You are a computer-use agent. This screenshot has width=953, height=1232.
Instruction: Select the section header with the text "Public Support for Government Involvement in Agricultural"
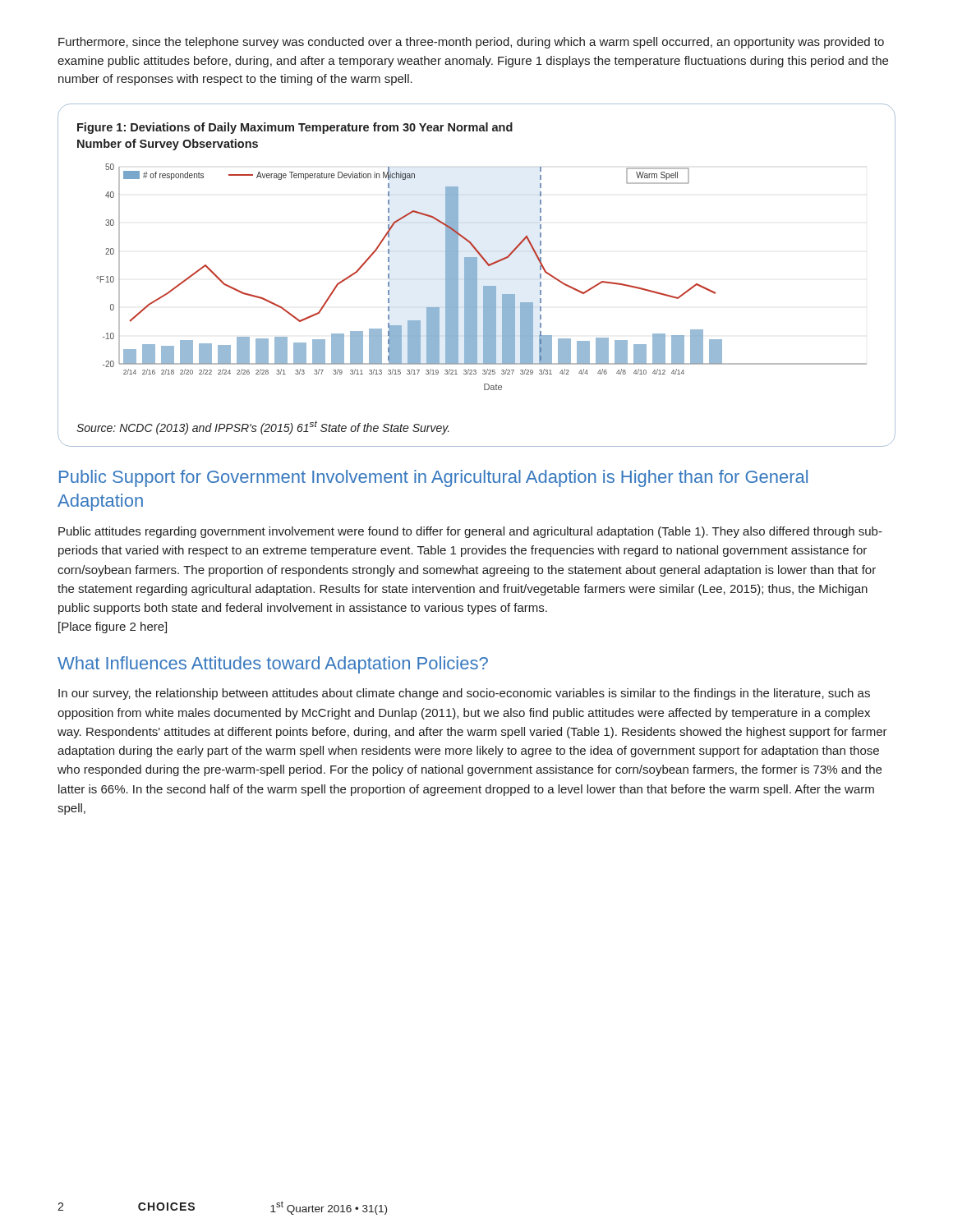click(433, 489)
